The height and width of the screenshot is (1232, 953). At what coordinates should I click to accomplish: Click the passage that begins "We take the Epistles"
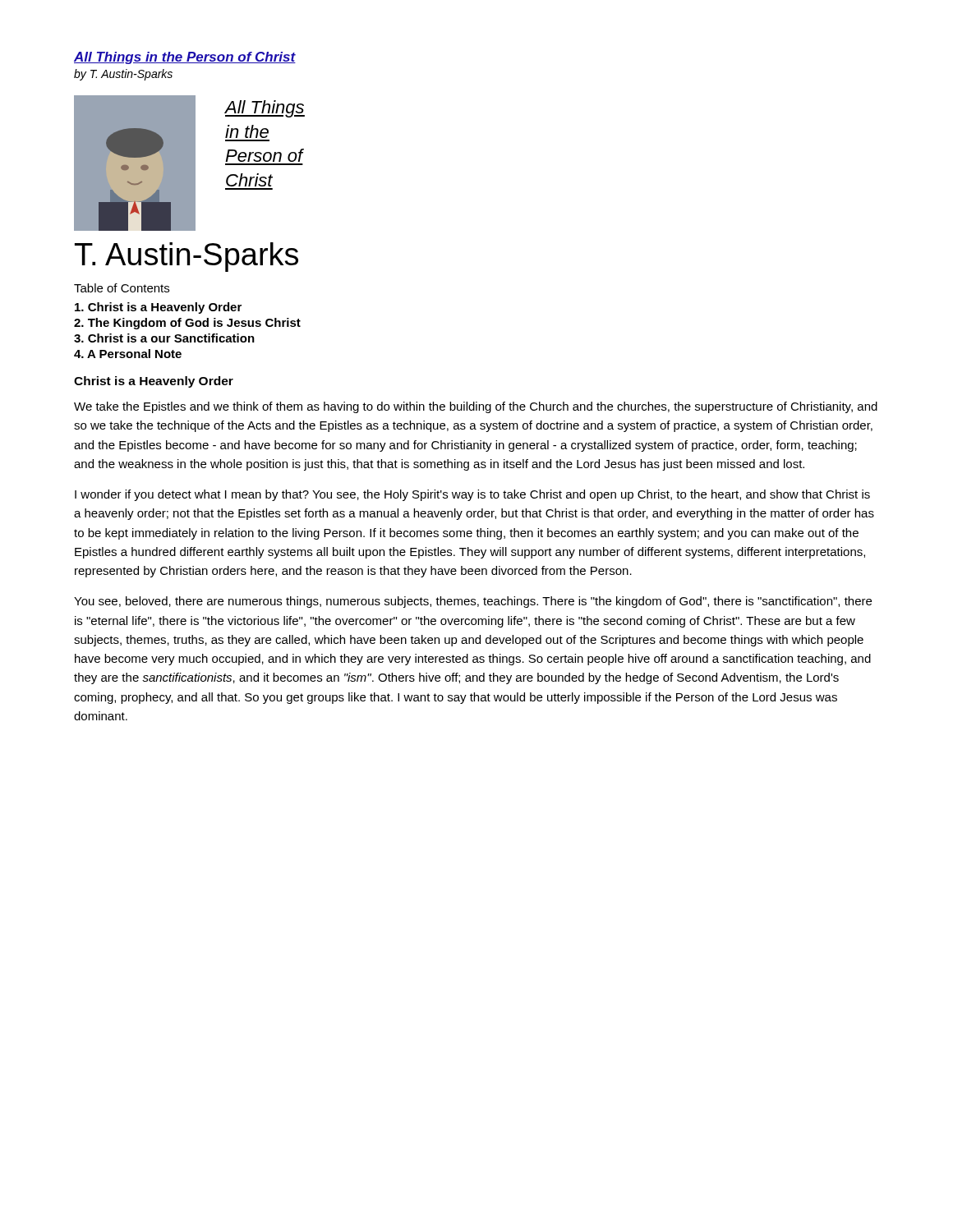click(476, 435)
